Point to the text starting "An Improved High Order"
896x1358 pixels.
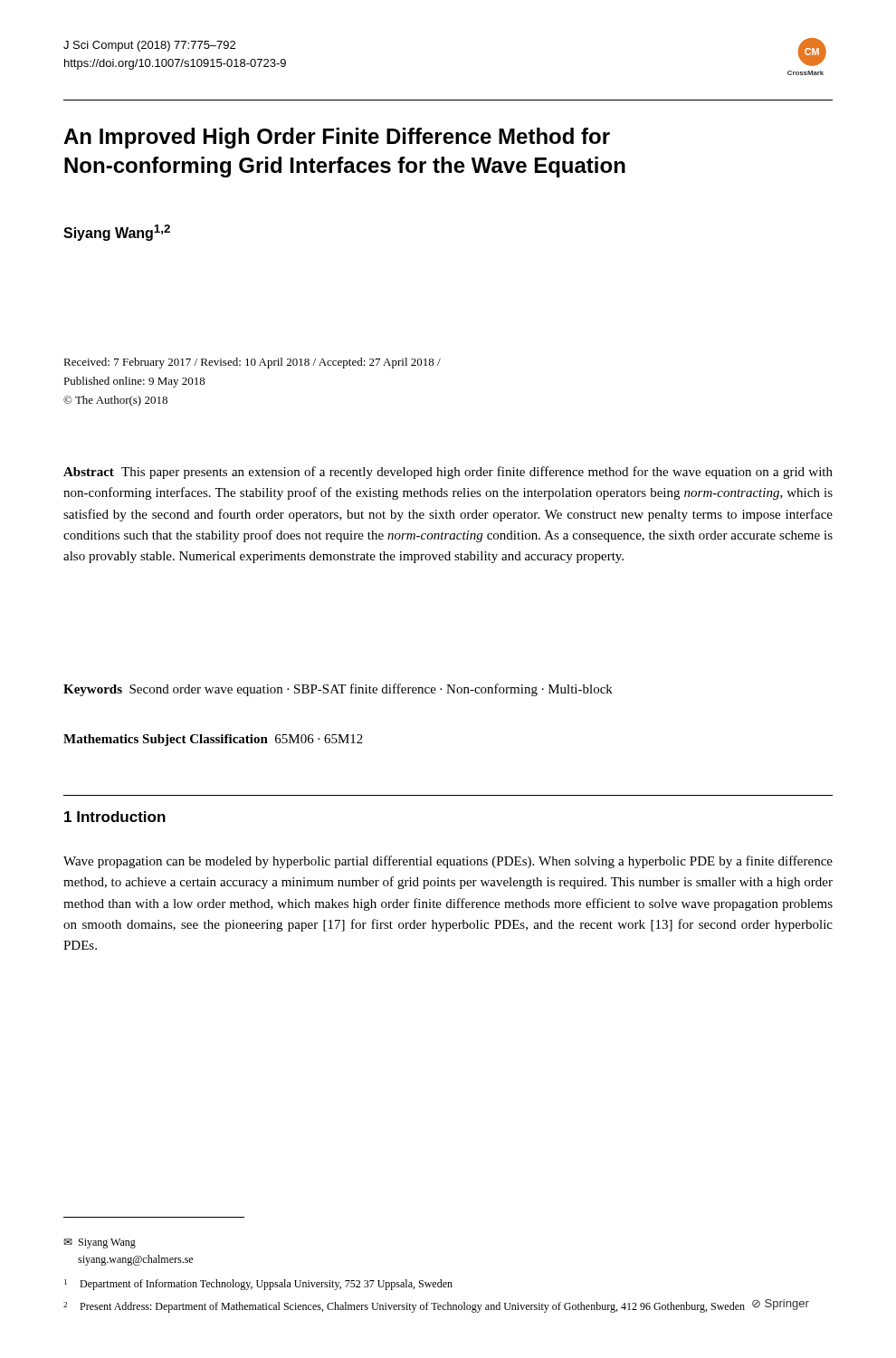345,151
